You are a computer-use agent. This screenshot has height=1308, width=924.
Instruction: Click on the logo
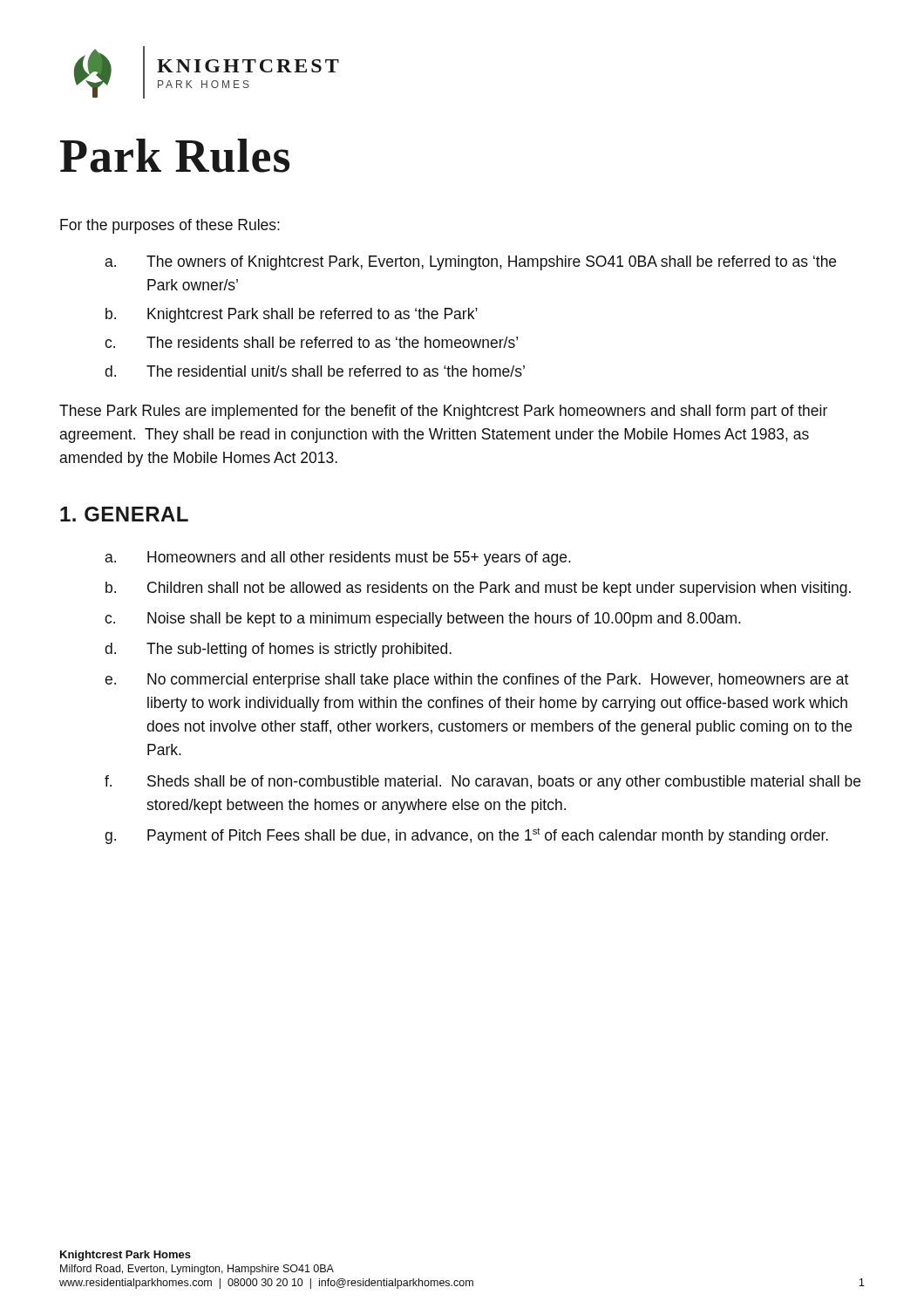coord(462,72)
